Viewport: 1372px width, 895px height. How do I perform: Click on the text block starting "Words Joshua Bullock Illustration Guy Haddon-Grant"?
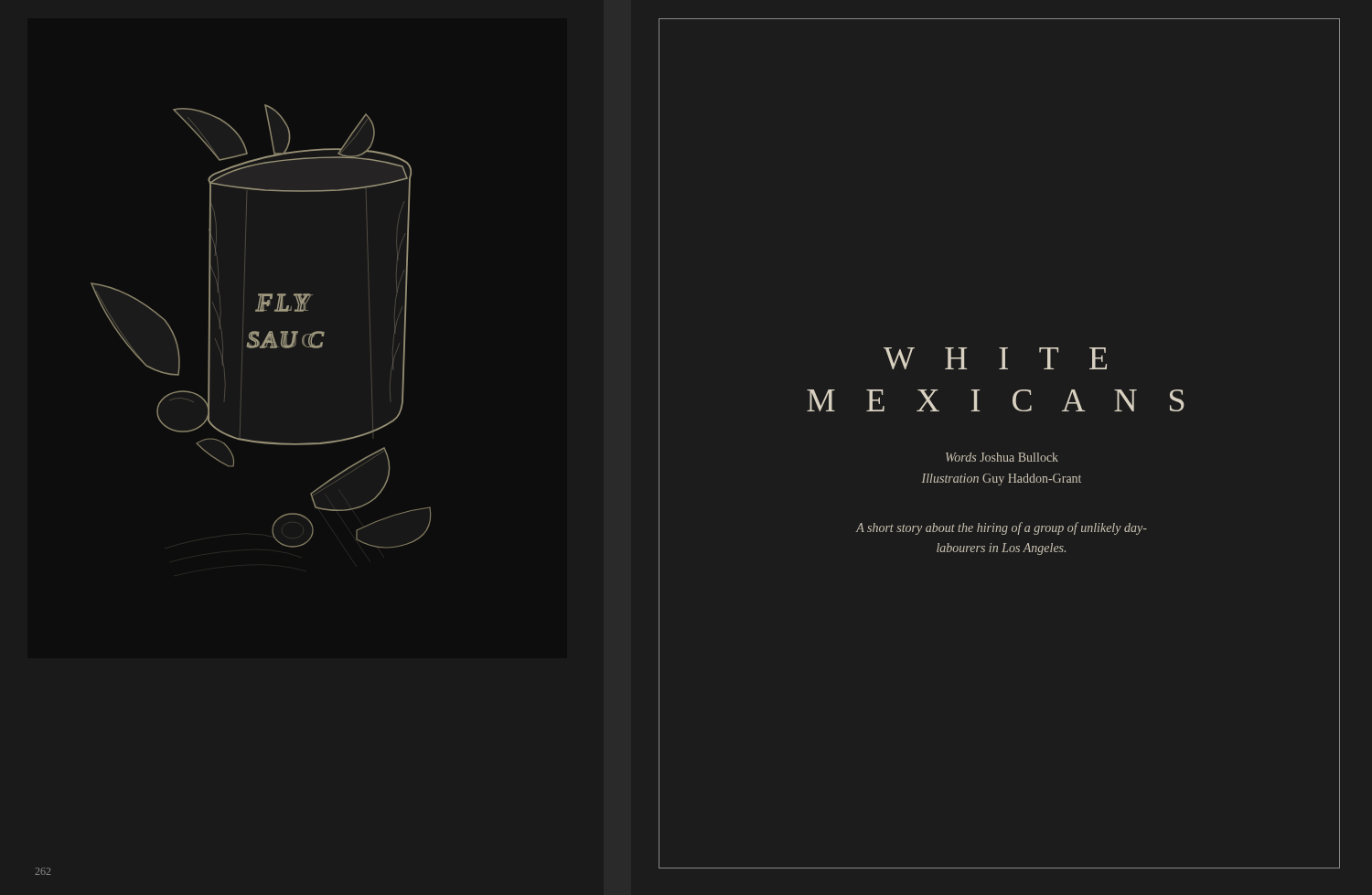(1002, 469)
